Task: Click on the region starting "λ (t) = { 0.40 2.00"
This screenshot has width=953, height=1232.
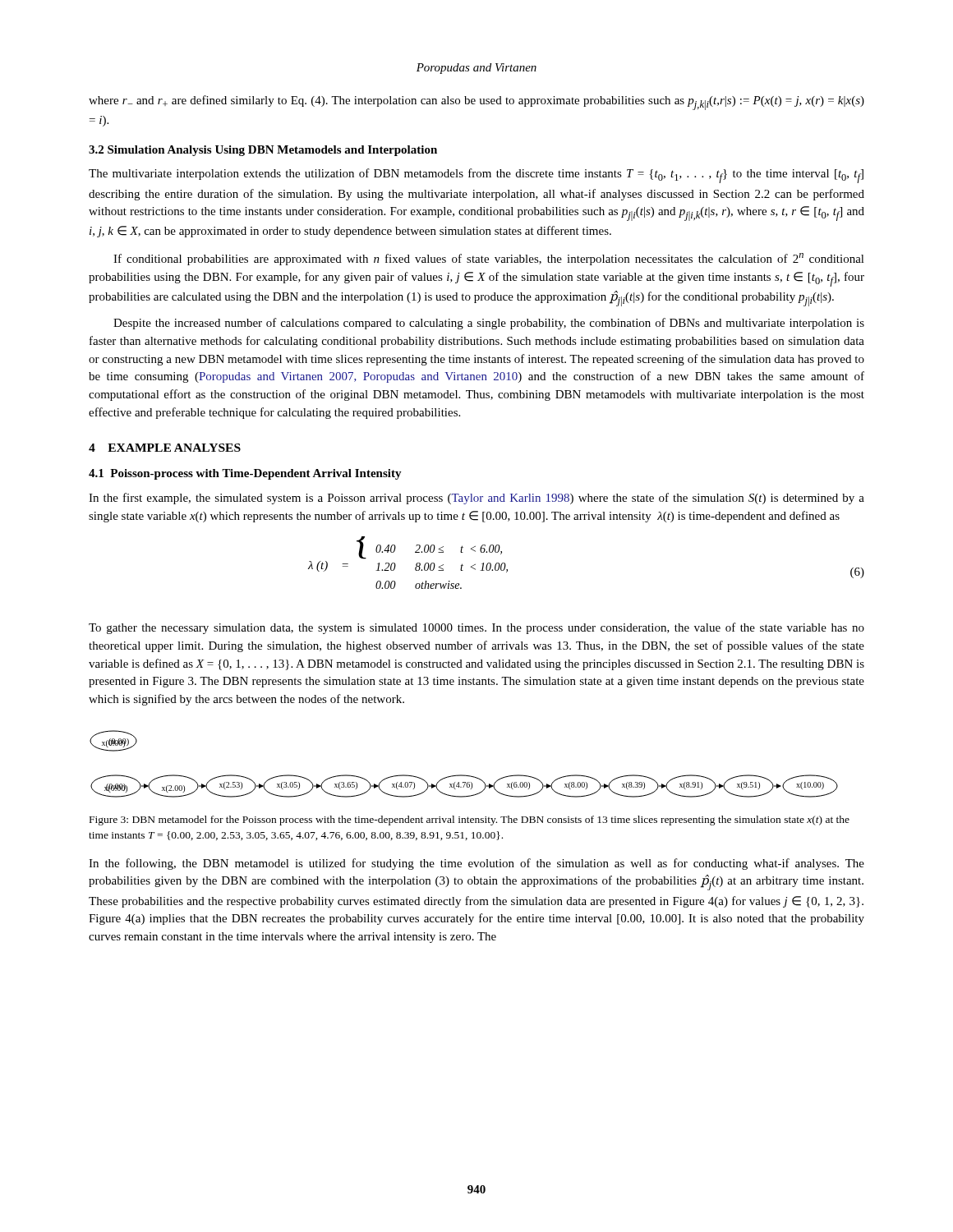Action: [429, 548]
